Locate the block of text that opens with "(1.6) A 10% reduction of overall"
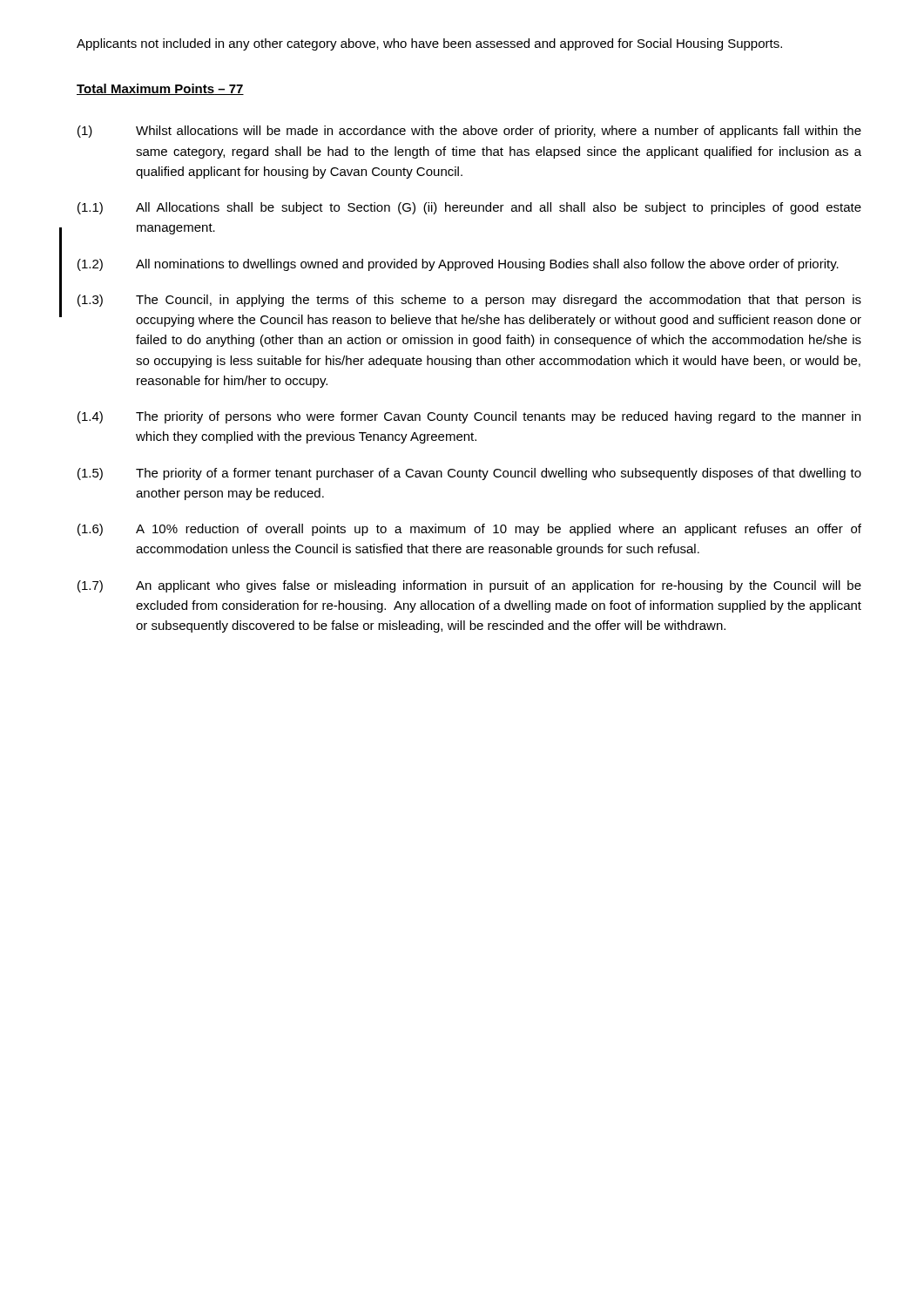 click(469, 539)
